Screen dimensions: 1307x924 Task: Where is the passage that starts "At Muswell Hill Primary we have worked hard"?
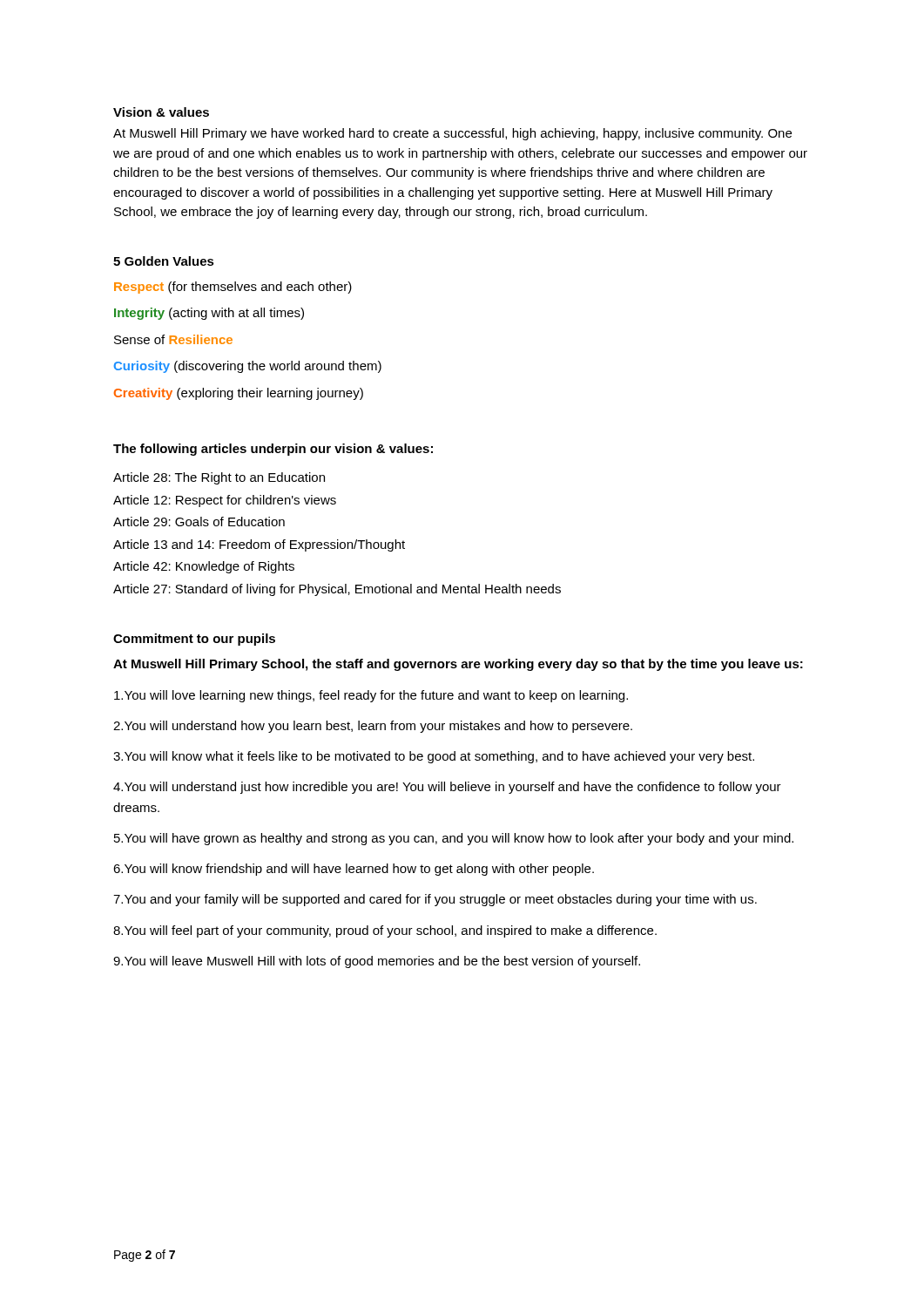(460, 172)
